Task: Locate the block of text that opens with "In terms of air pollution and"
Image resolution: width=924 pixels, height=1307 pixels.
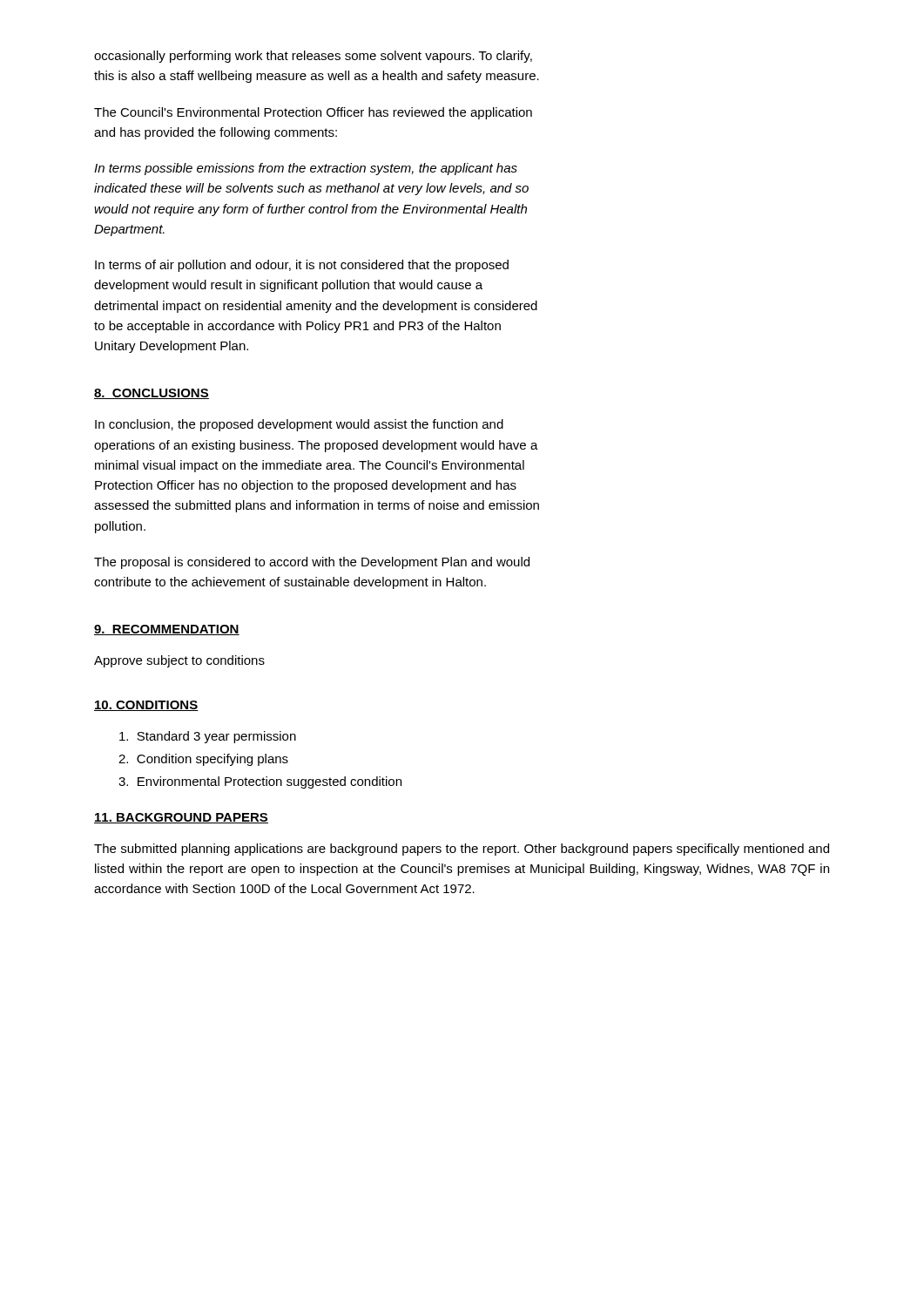Action: click(x=316, y=305)
